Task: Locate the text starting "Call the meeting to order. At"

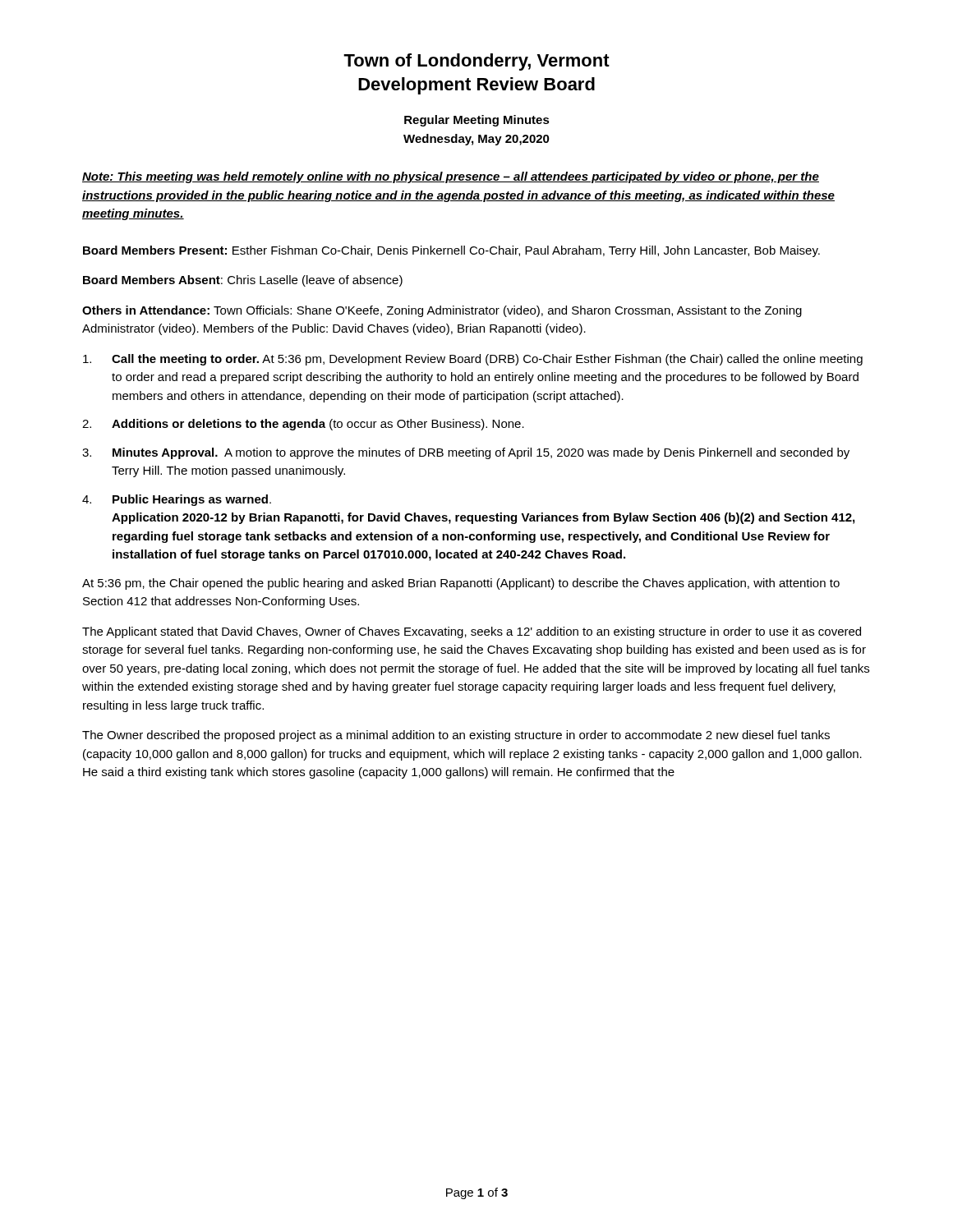Action: click(476, 377)
